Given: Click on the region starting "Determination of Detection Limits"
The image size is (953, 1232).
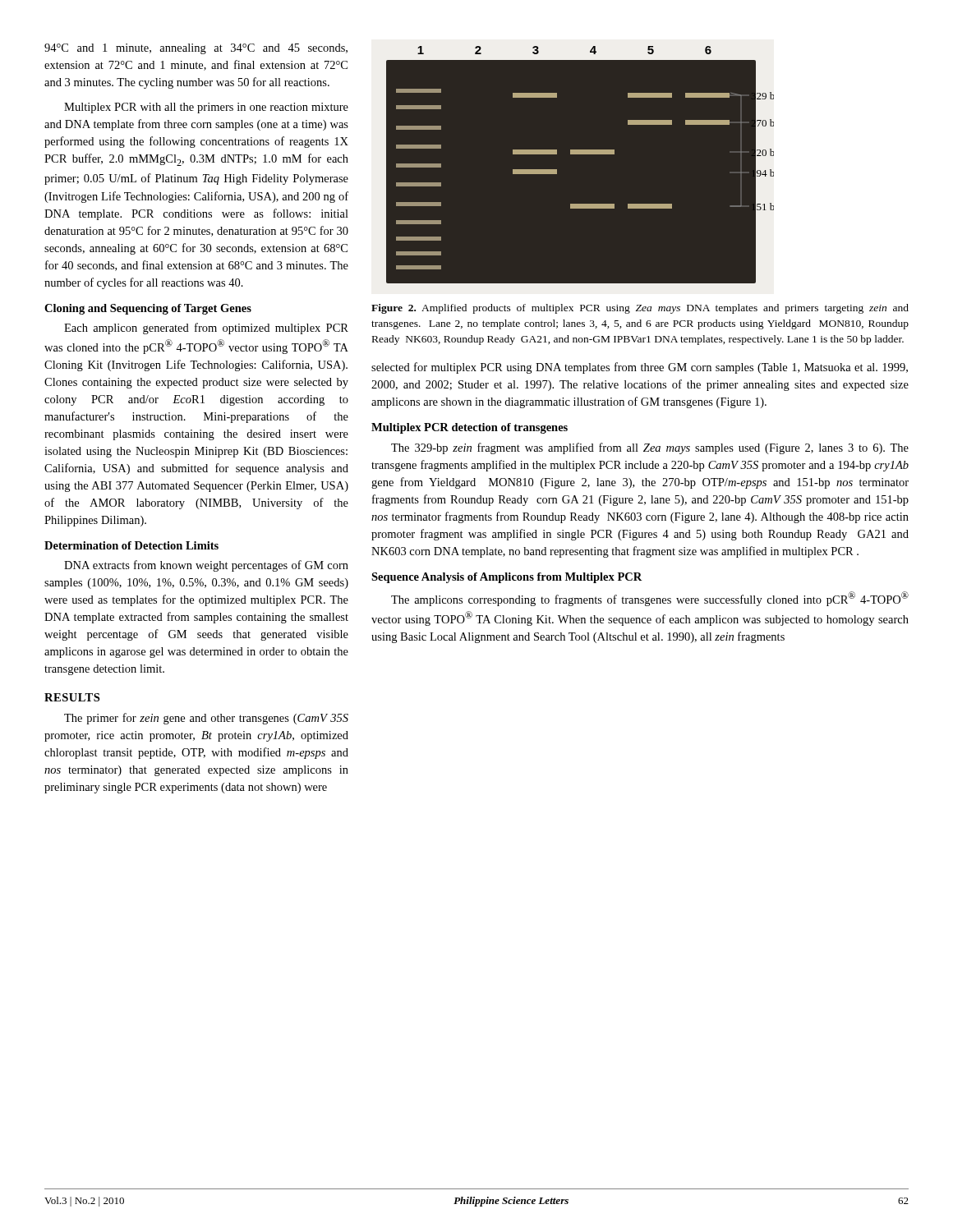Looking at the screenshot, I should point(196,545).
